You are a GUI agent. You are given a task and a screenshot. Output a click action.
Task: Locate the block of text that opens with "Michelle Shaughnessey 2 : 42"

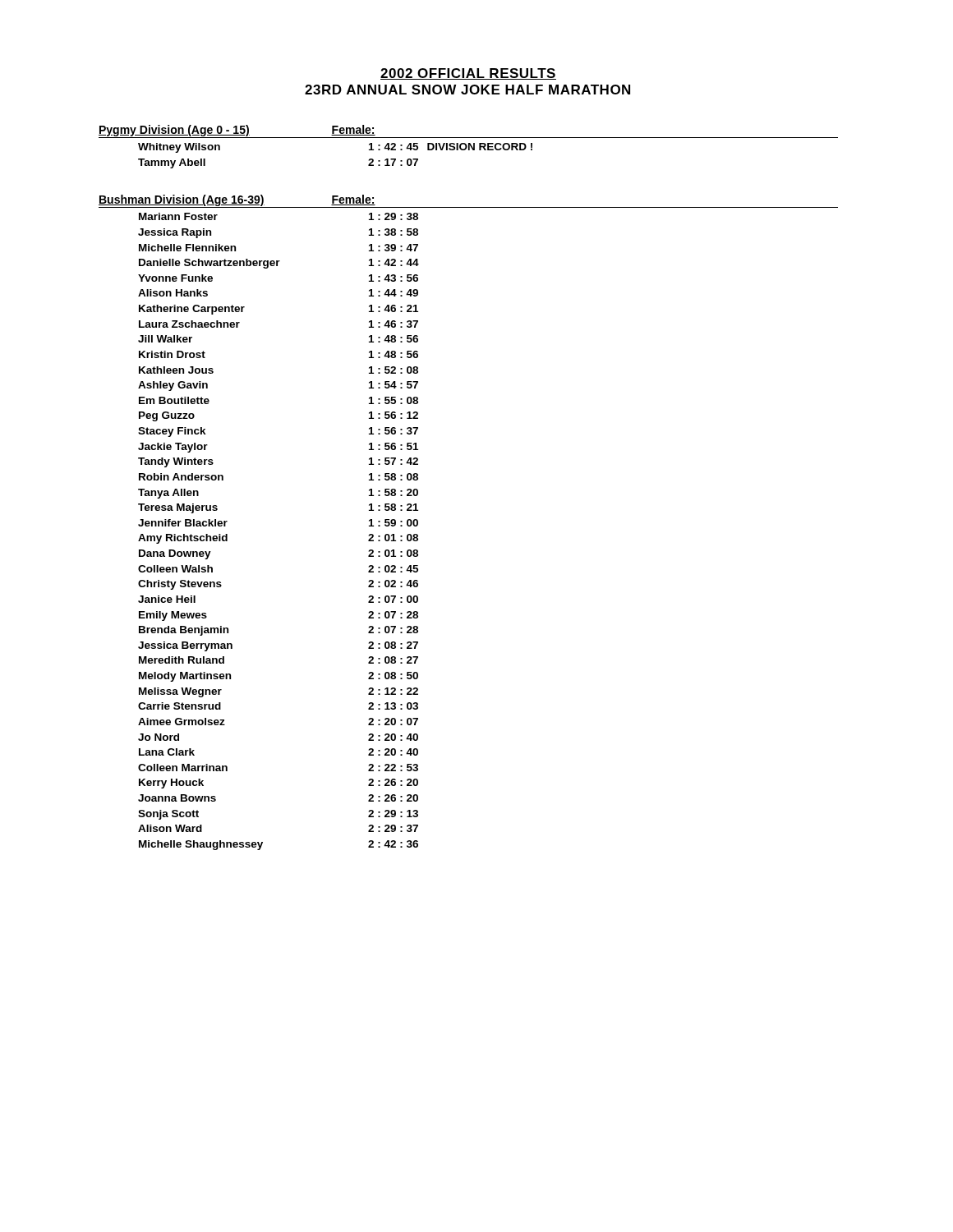[x=259, y=844]
